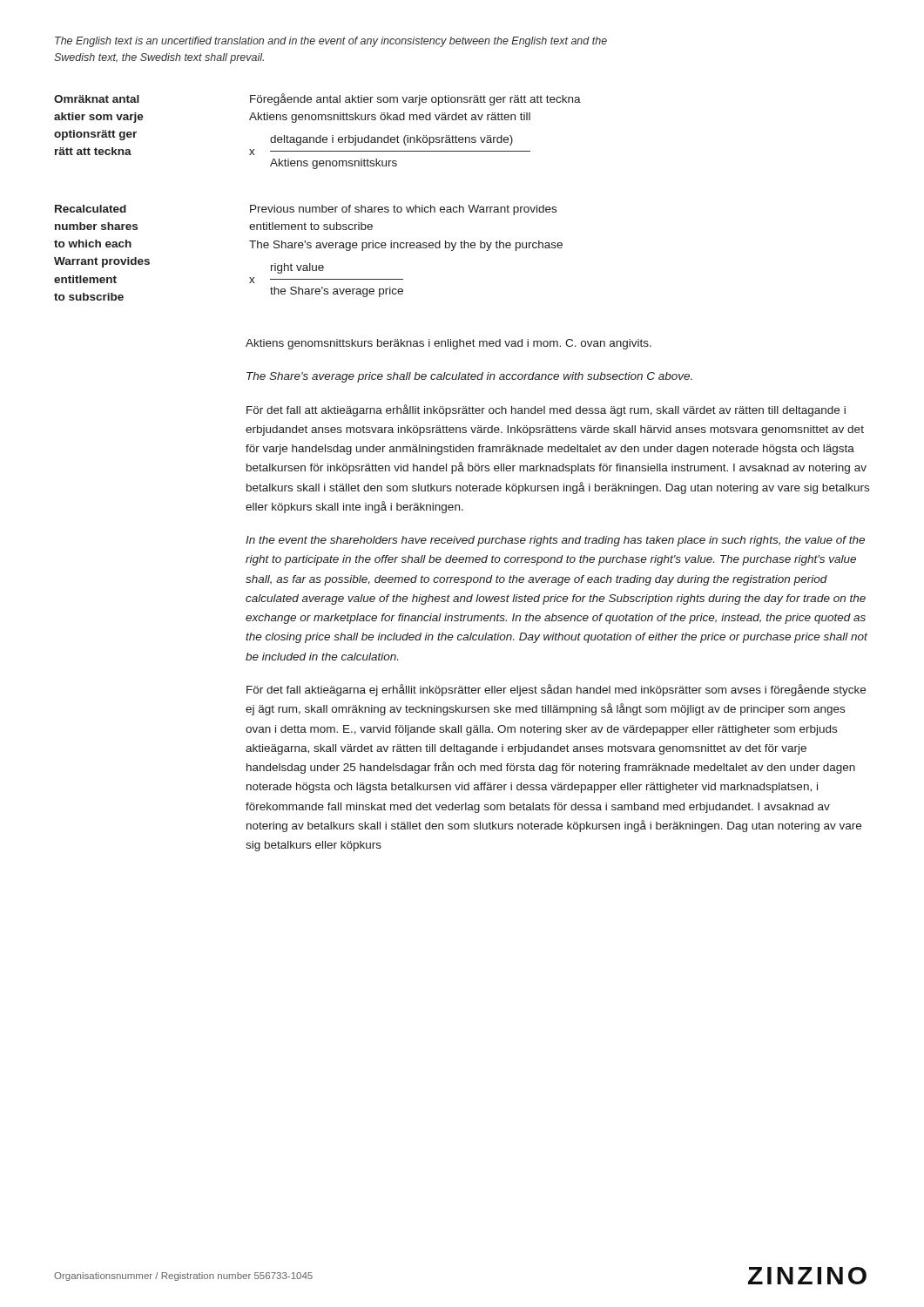924x1307 pixels.
Task: Find the section header with the text "Omräknat antal aktier som varje optionsrätt ger"
Action: tap(99, 125)
